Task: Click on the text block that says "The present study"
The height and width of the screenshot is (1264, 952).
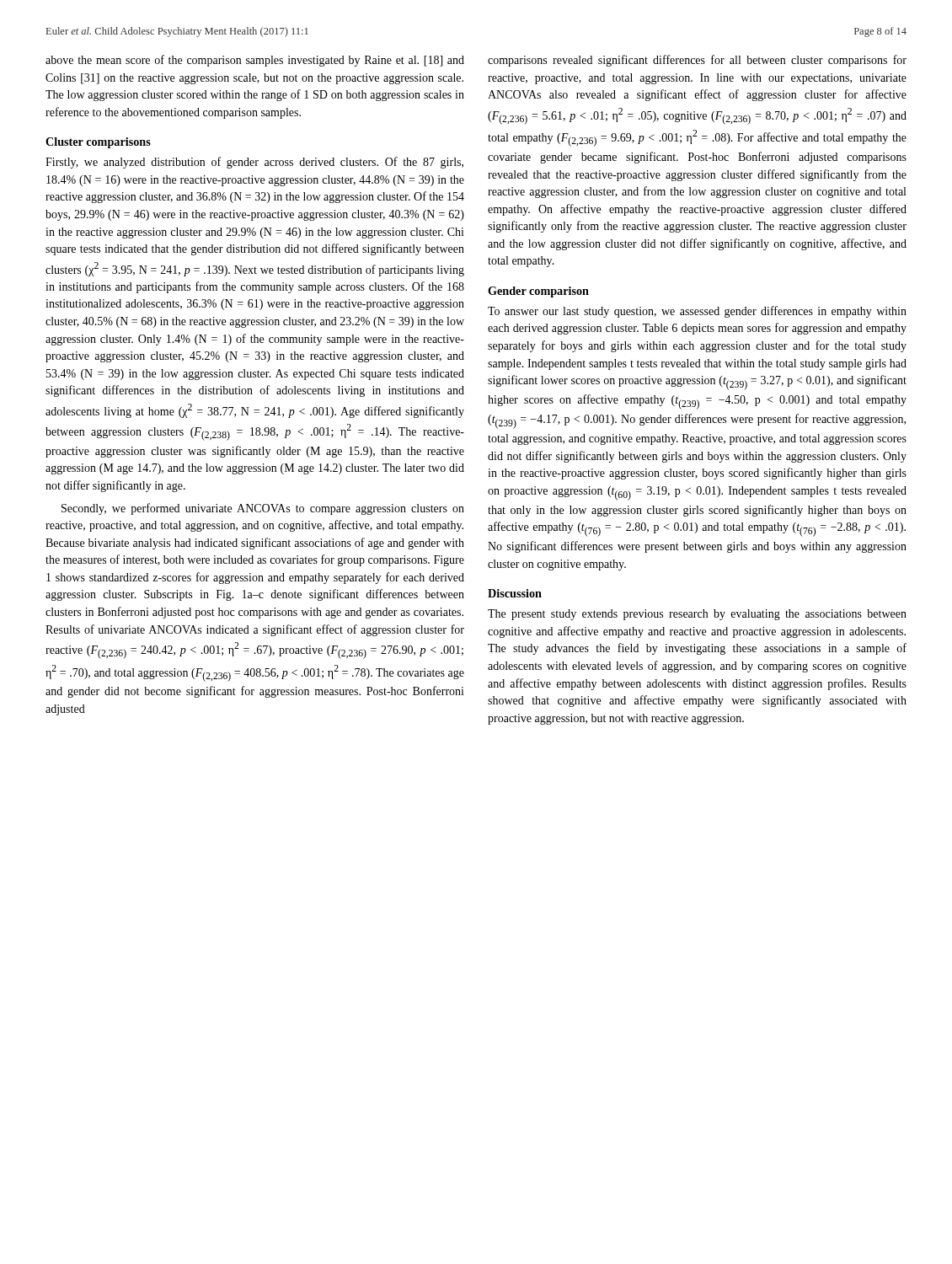Action: 697,667
